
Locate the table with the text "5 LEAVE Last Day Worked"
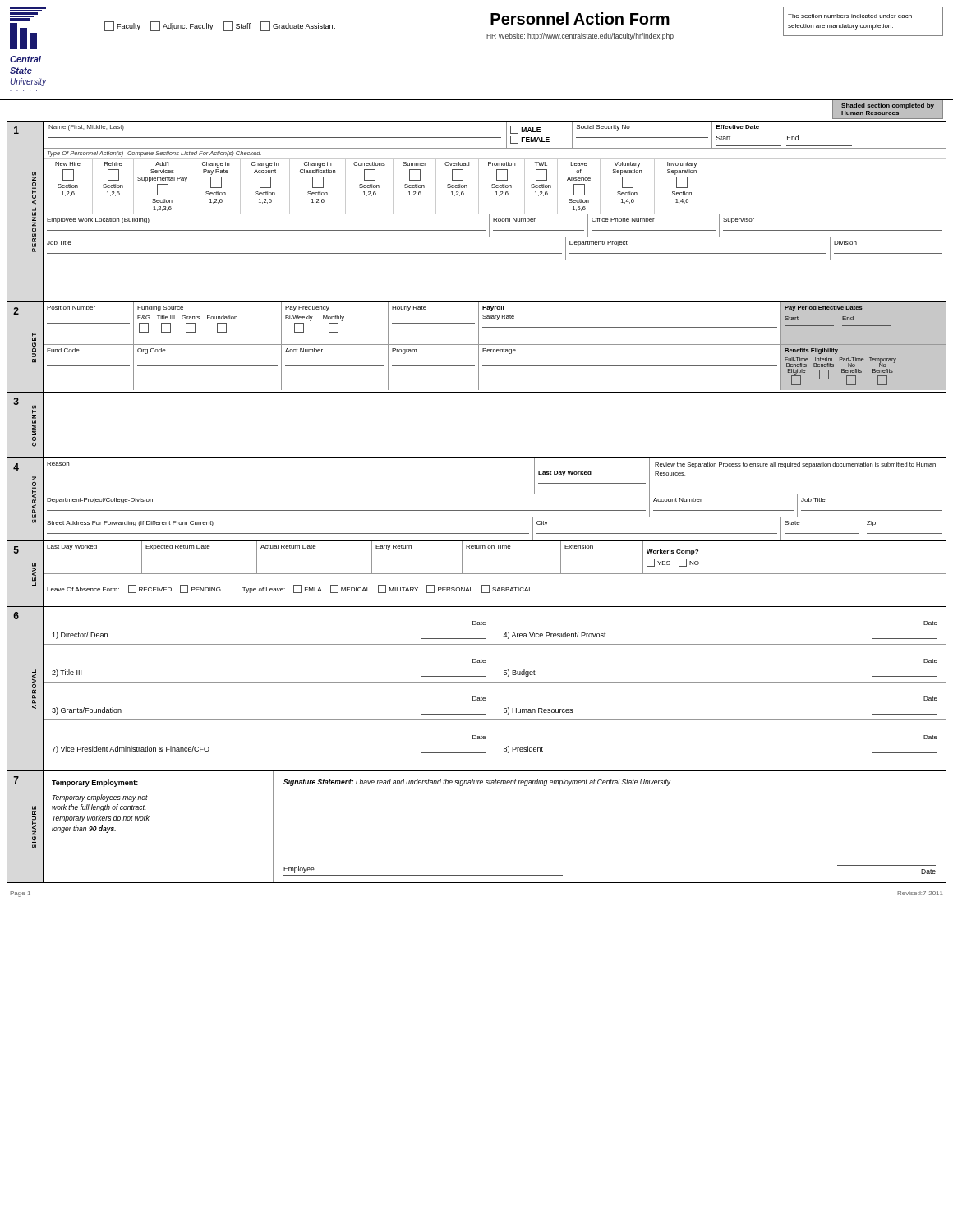tap(476, 574)
